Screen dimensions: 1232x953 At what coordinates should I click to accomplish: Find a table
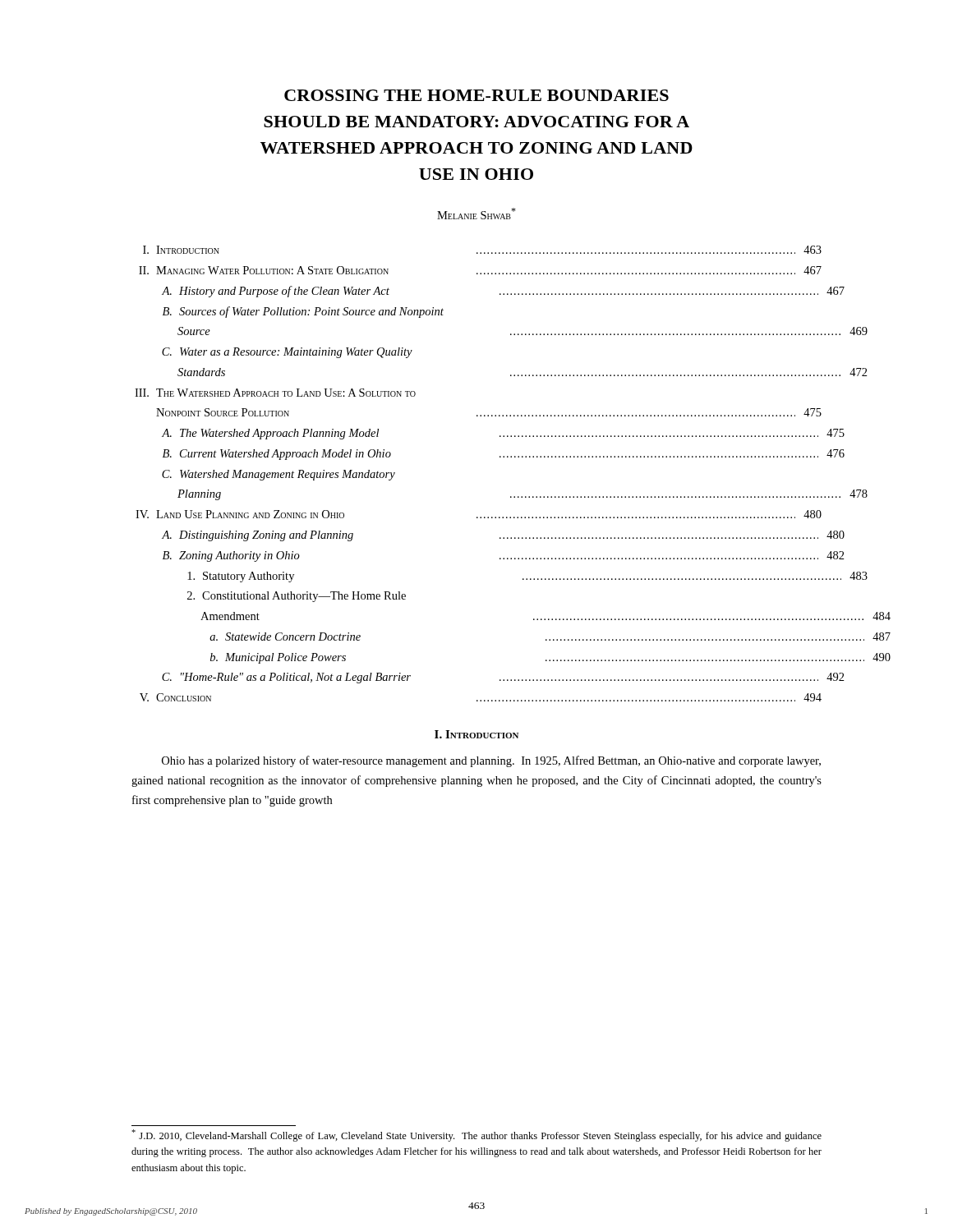pyautogui.click(x=476, y=474)
